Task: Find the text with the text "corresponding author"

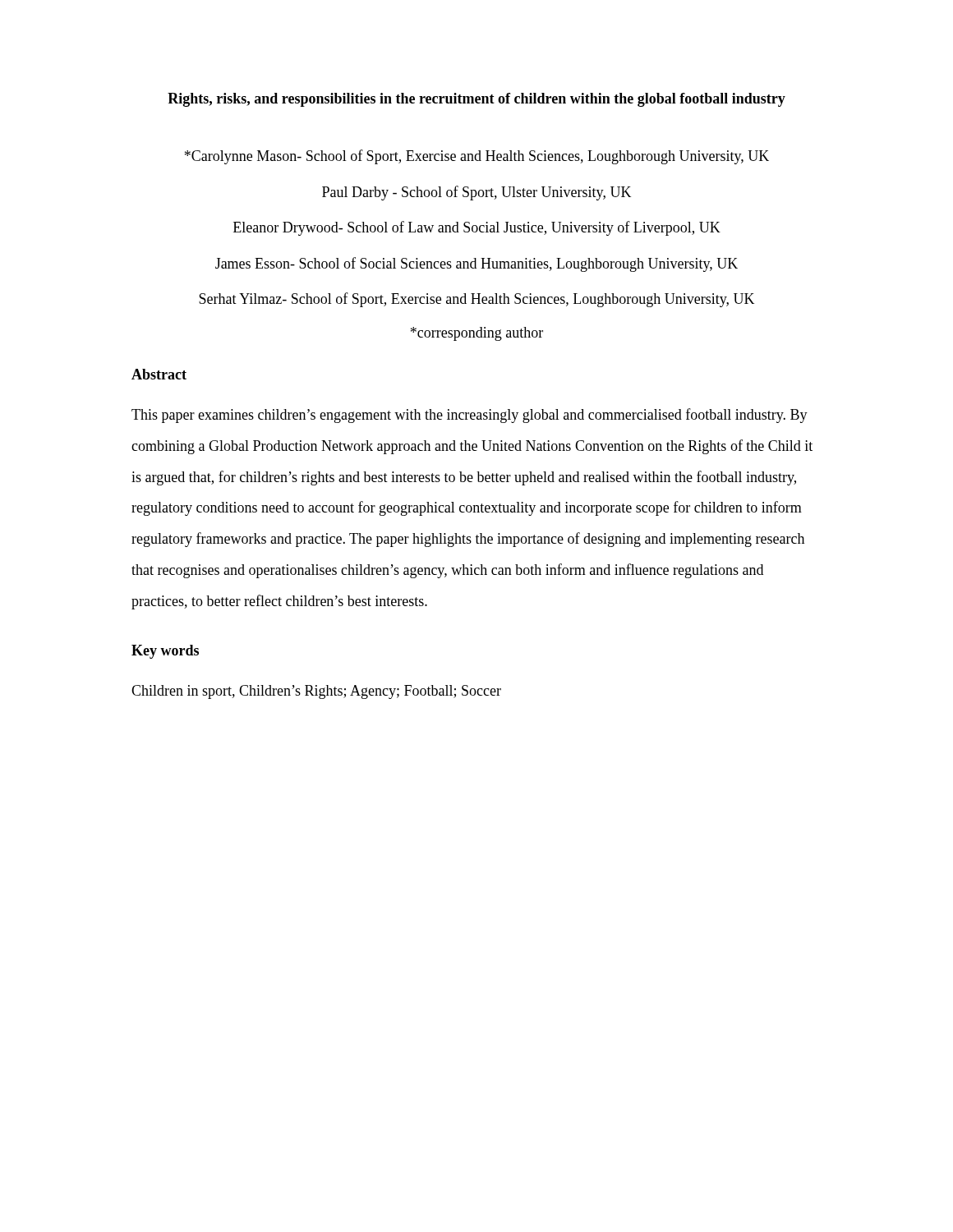Action: pyautogui.click(x=476, y=333)
